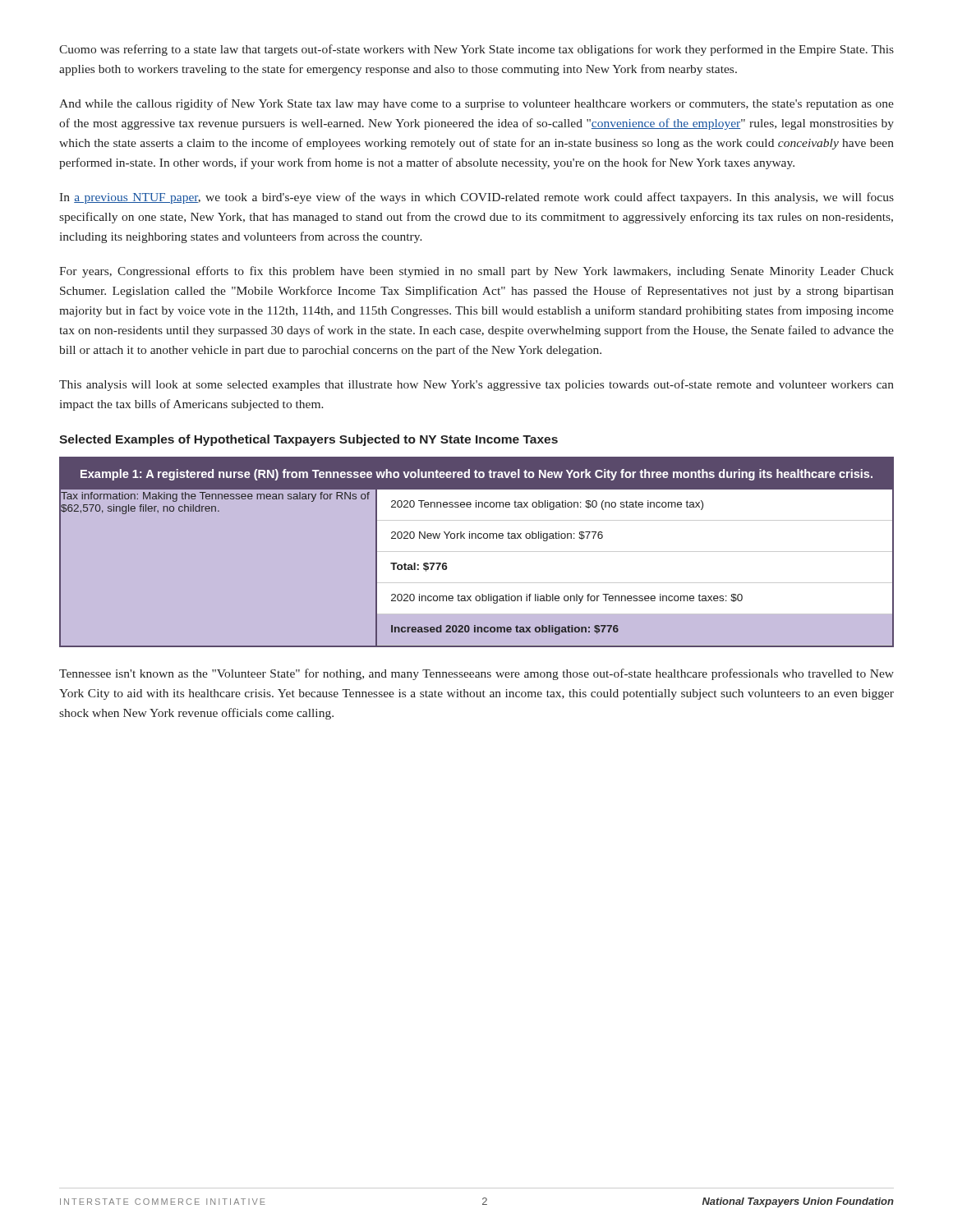Click on the text block that reads "This analysis will look at"
The width and height of the screenshot is (953, 1232).
click(476, 394)
